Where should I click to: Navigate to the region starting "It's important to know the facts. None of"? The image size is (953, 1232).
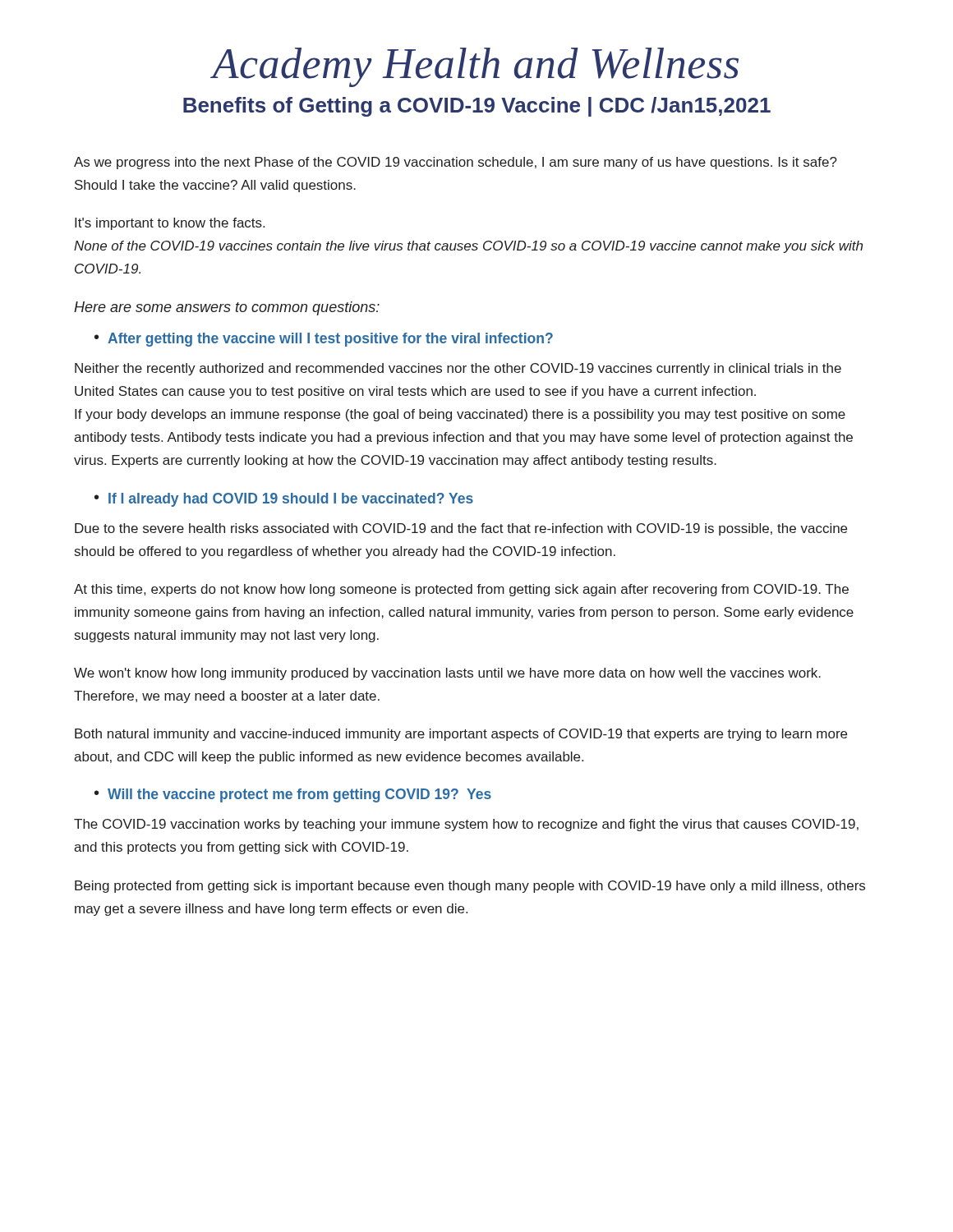469,246
